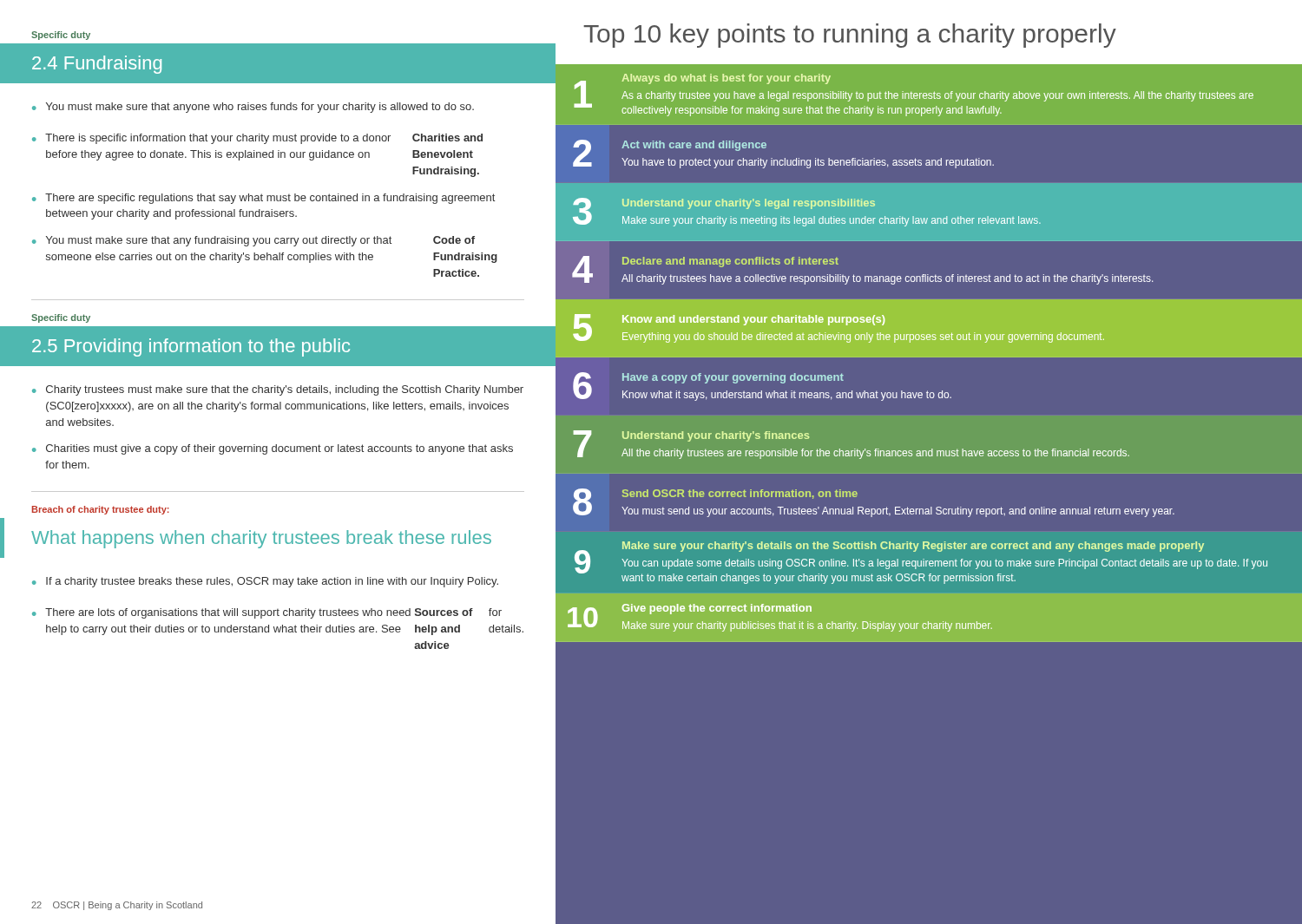The height and width of the screenshot is (924, 1302).
Task: Click the passage that begins "2 Act with care and diligence"
Action: tap(929, 154)
